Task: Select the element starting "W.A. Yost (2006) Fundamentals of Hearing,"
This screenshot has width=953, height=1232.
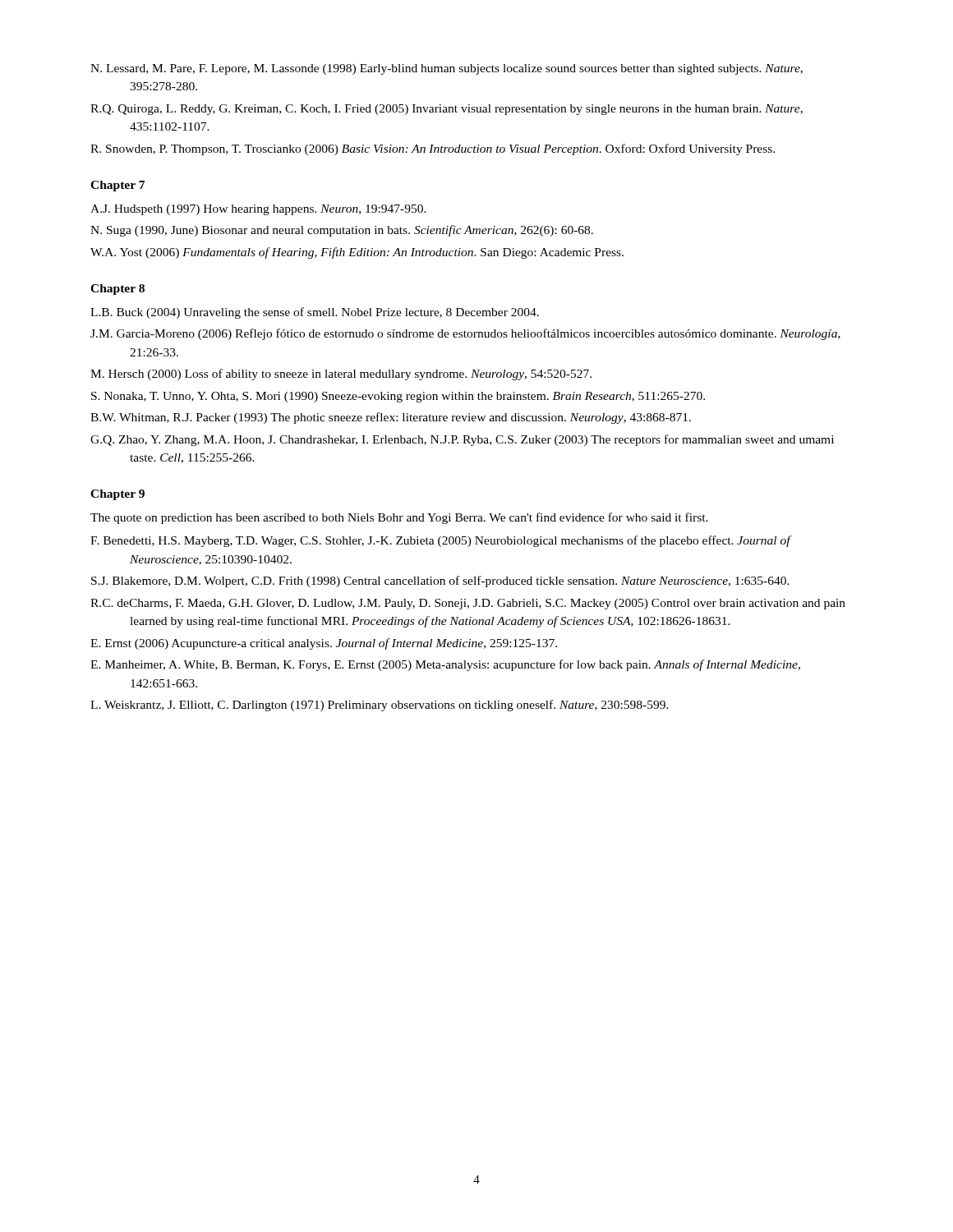Action: coord(357,252)
